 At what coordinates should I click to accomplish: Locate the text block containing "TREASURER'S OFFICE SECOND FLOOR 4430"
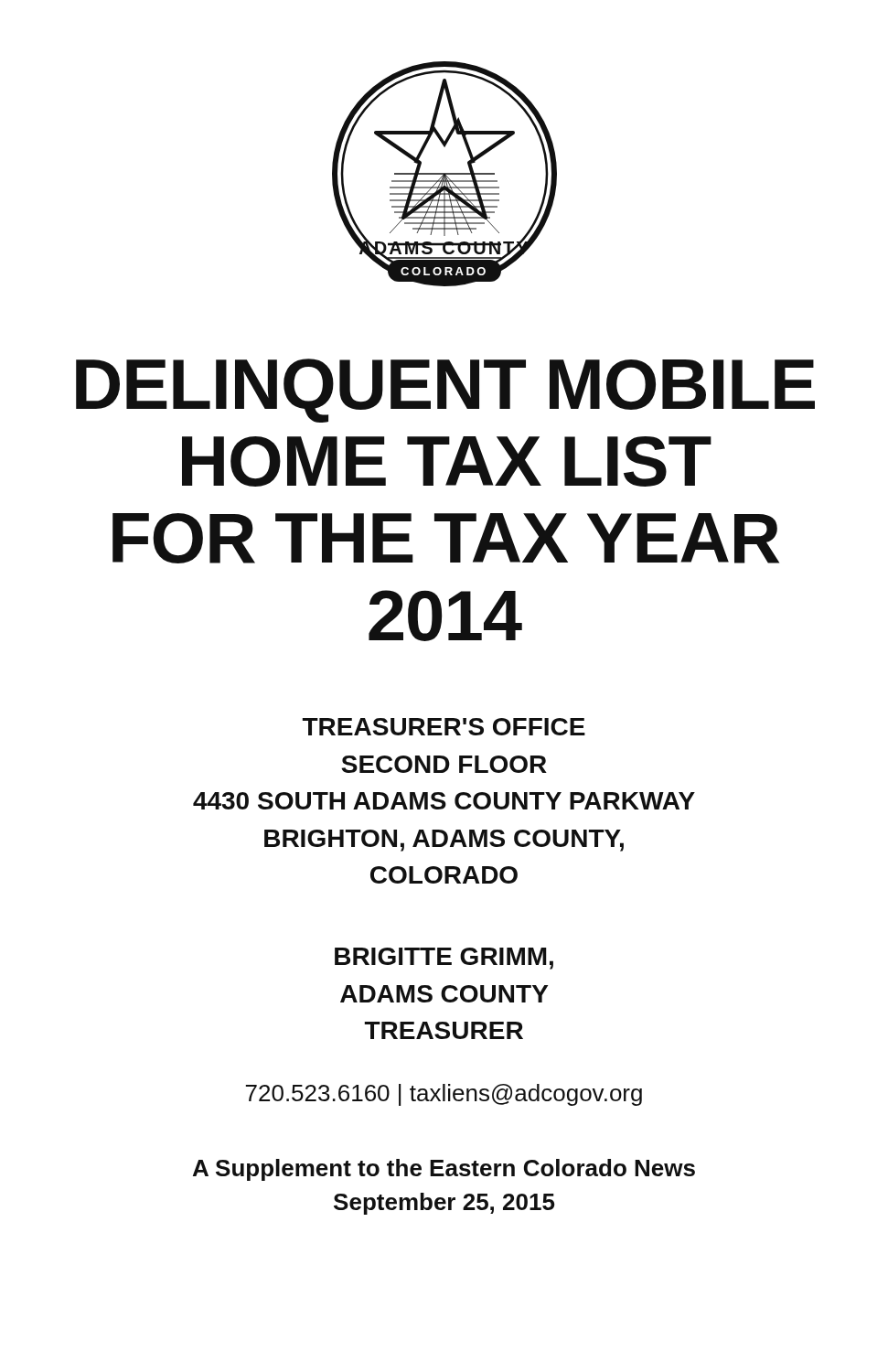(444, 801)
